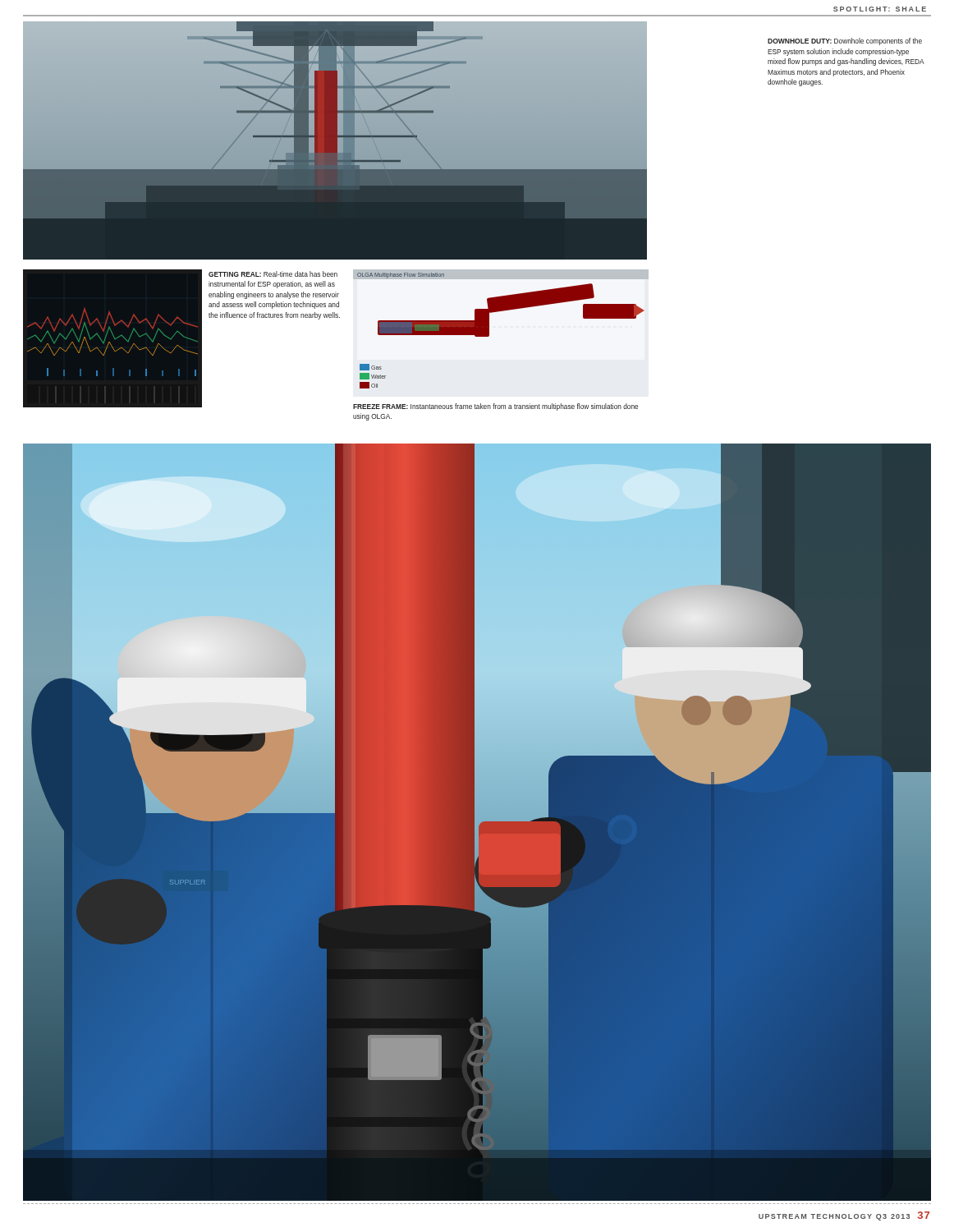This screenshot has height=1232, width=954.
Task: Find the caption on this page that starts "GETTING REAL: Real-time"
Action: point(274,295)
